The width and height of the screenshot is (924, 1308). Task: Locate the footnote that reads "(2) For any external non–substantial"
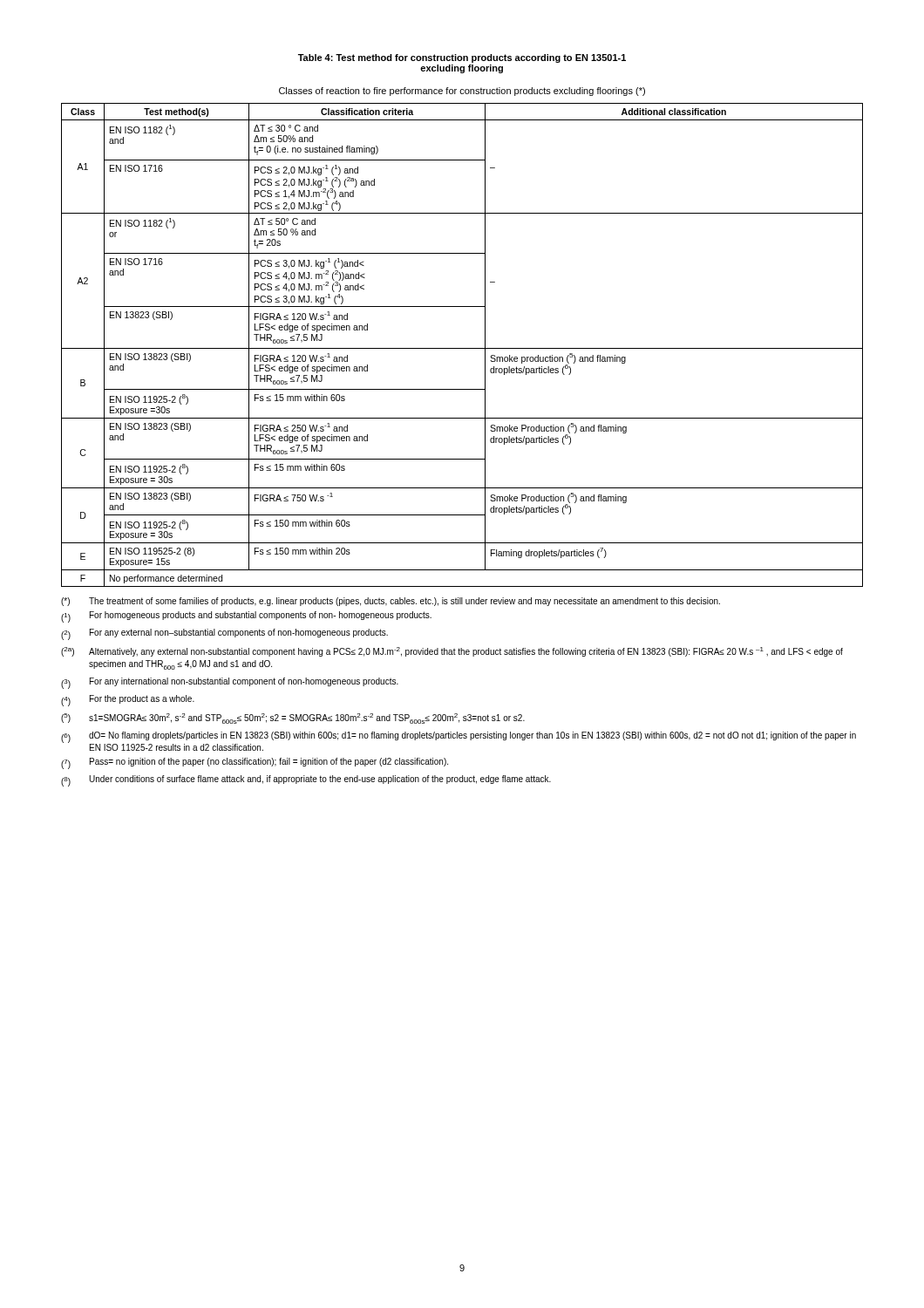(x=224, y=634)
